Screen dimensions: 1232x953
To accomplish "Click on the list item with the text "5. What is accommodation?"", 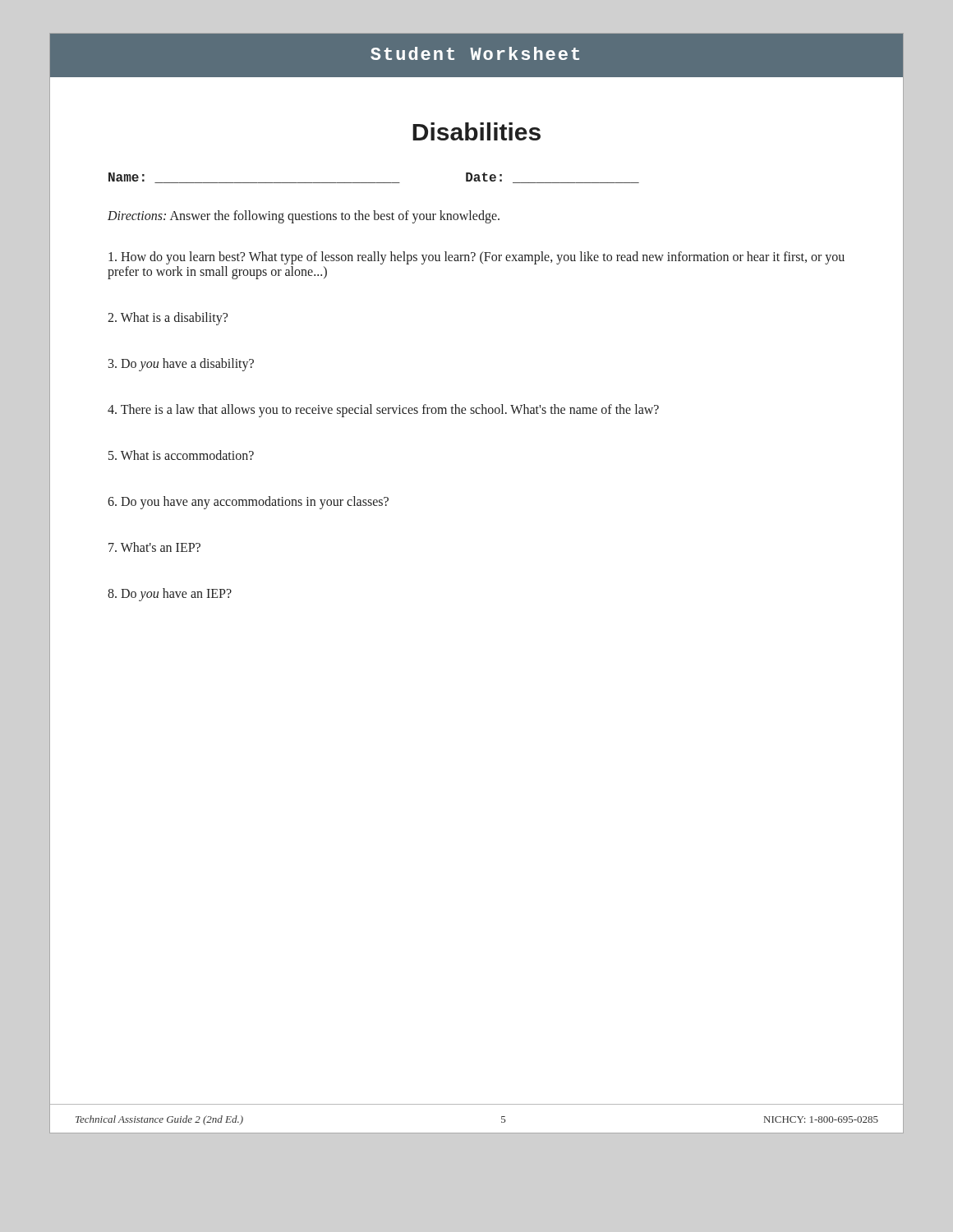I will [181, 455].
